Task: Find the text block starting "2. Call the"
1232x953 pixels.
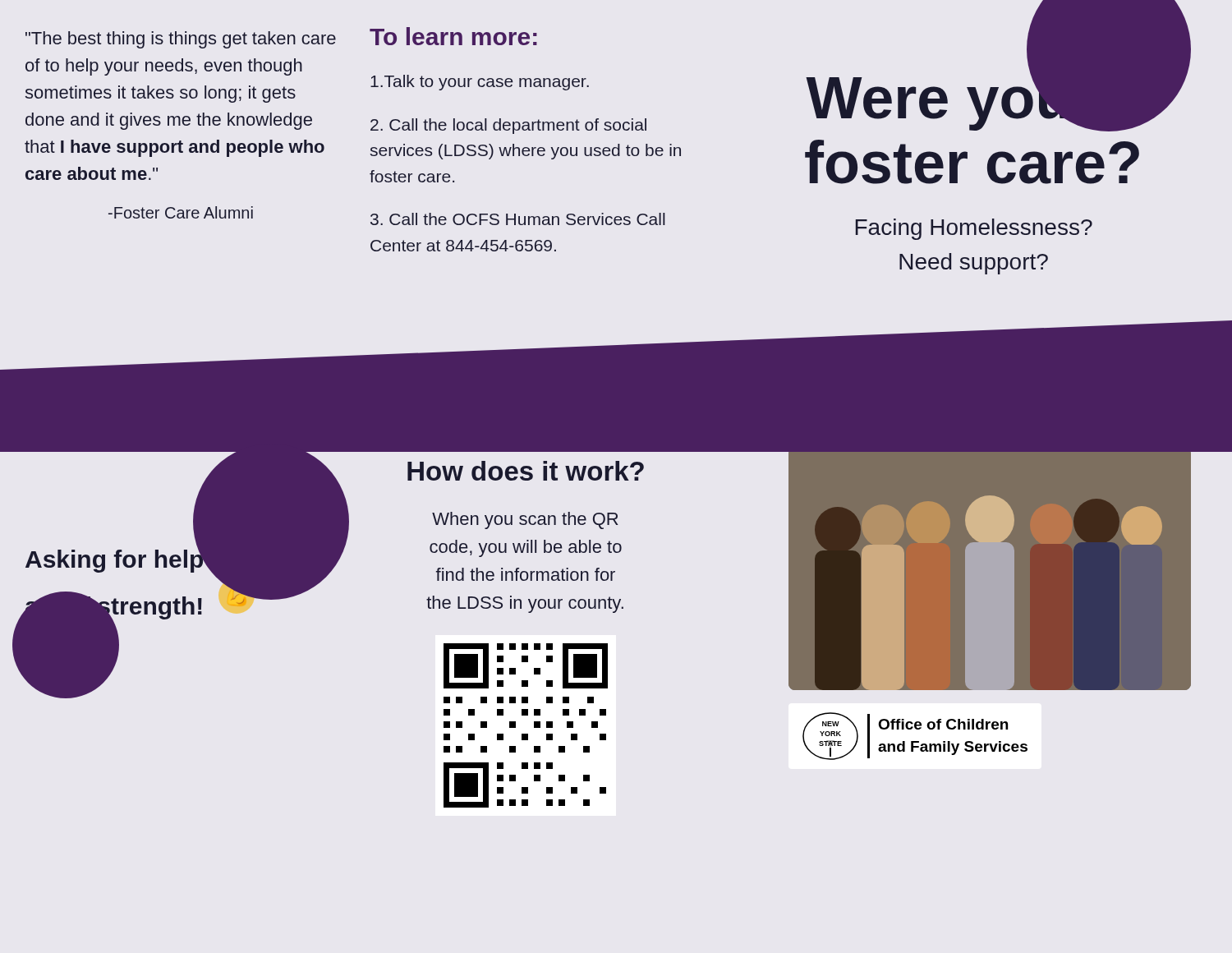Action: pos(542,150)
